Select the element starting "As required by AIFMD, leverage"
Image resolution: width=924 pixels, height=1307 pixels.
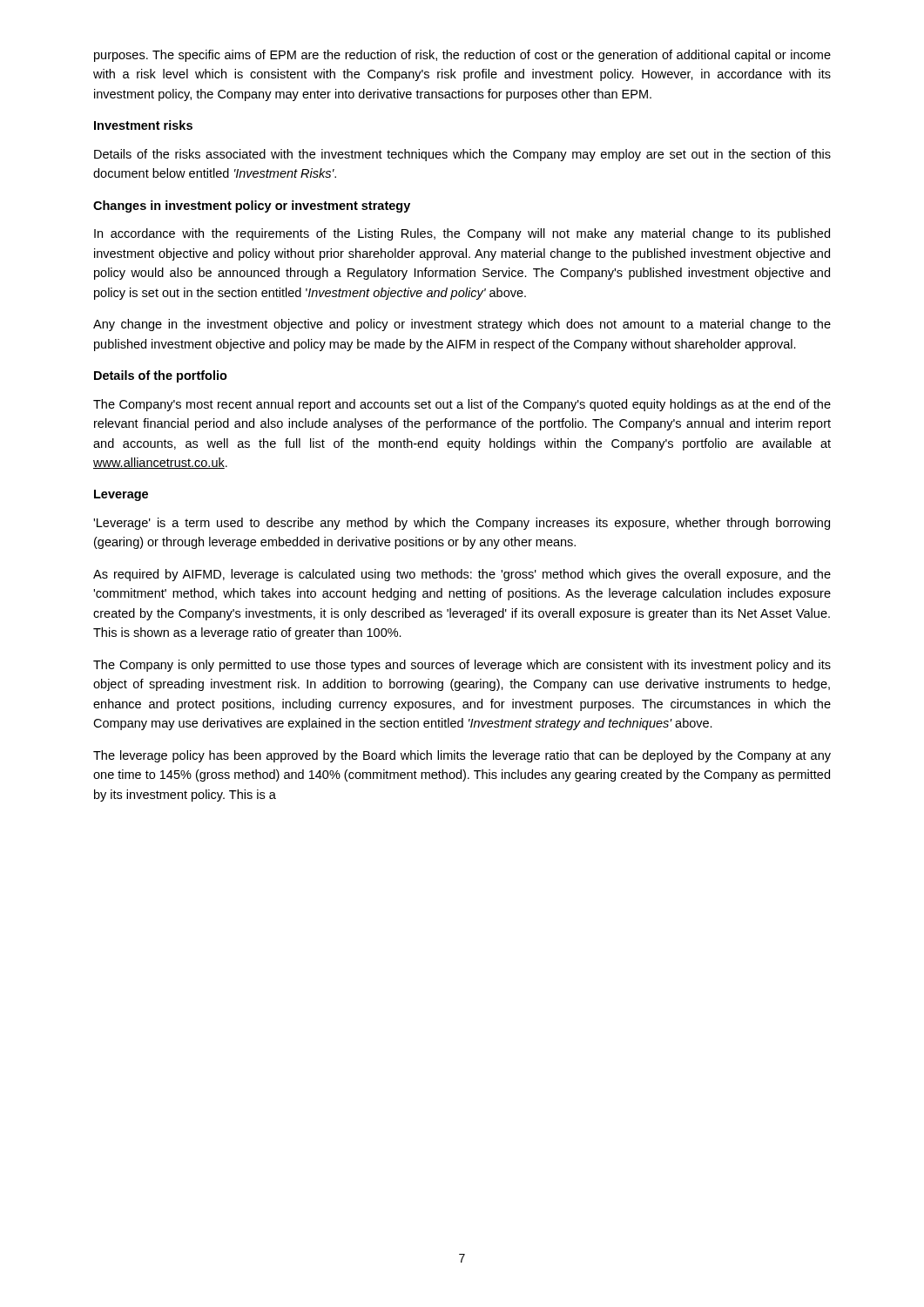point(462,604)
